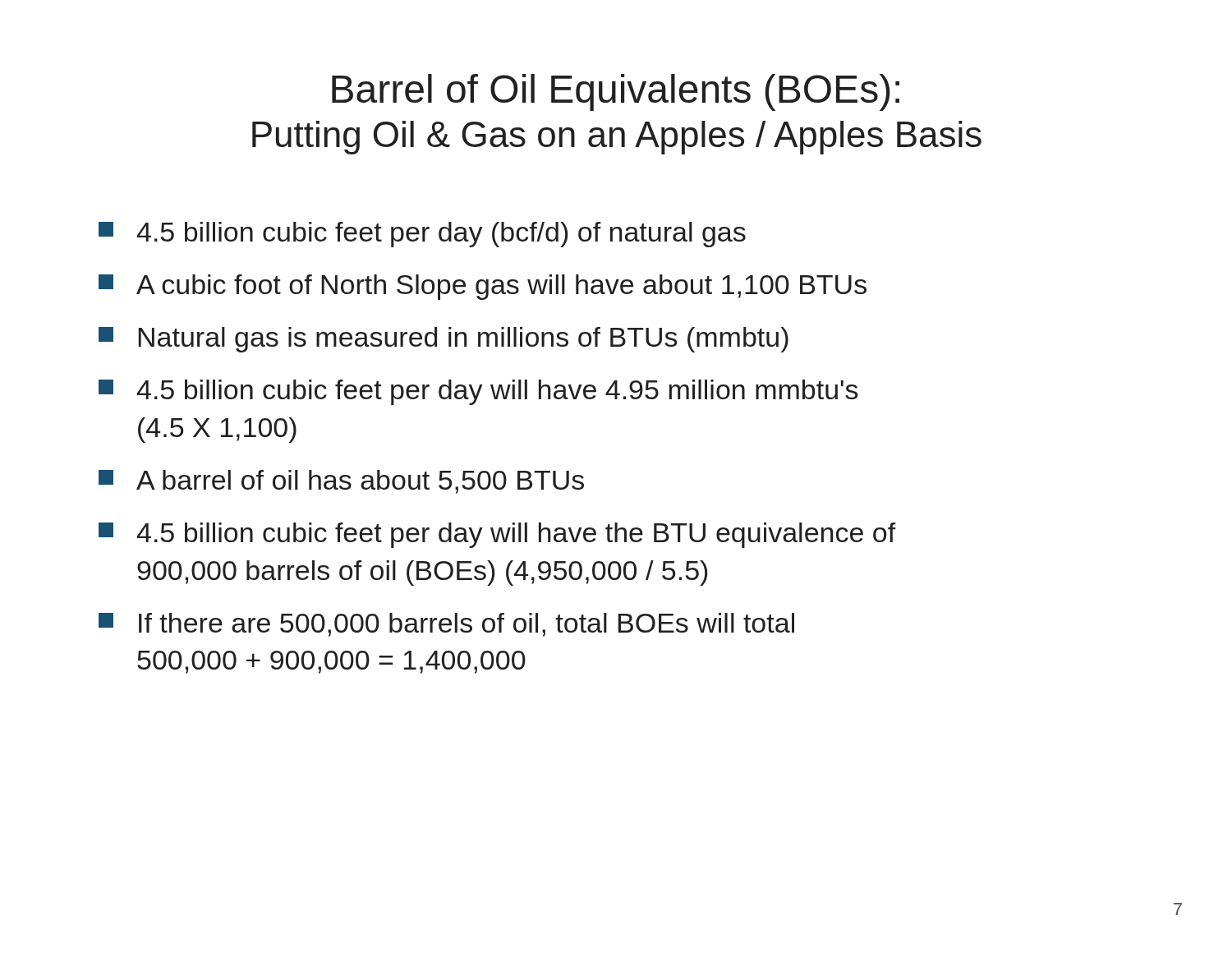
Task: Click the passage that begins "Natural gas is measured in millions of"
Action: point(624,338)
